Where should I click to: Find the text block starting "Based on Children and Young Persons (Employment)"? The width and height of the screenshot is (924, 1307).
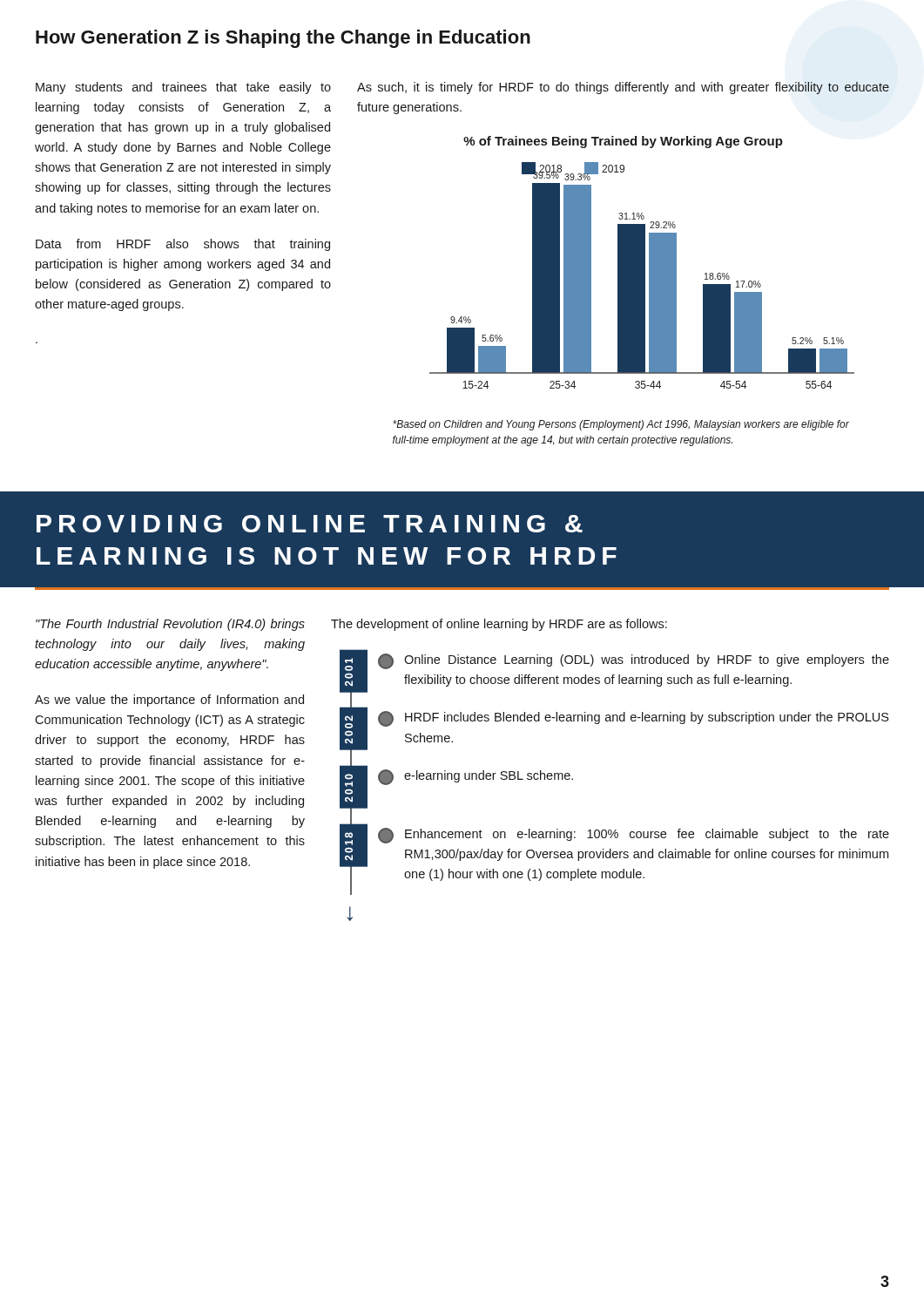(x=623, y=432)
